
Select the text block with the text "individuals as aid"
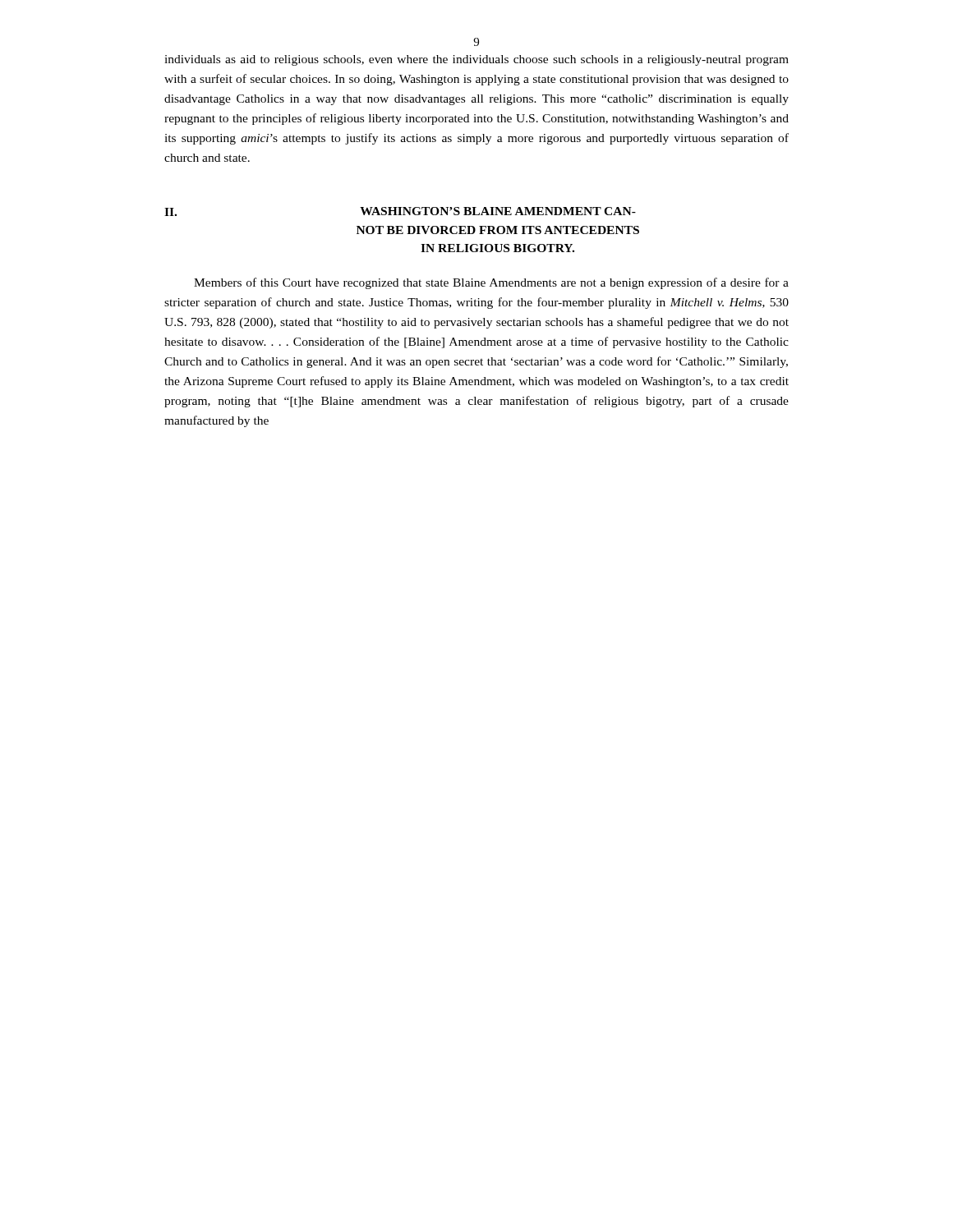pyautogui.click(x=476, y=108)
